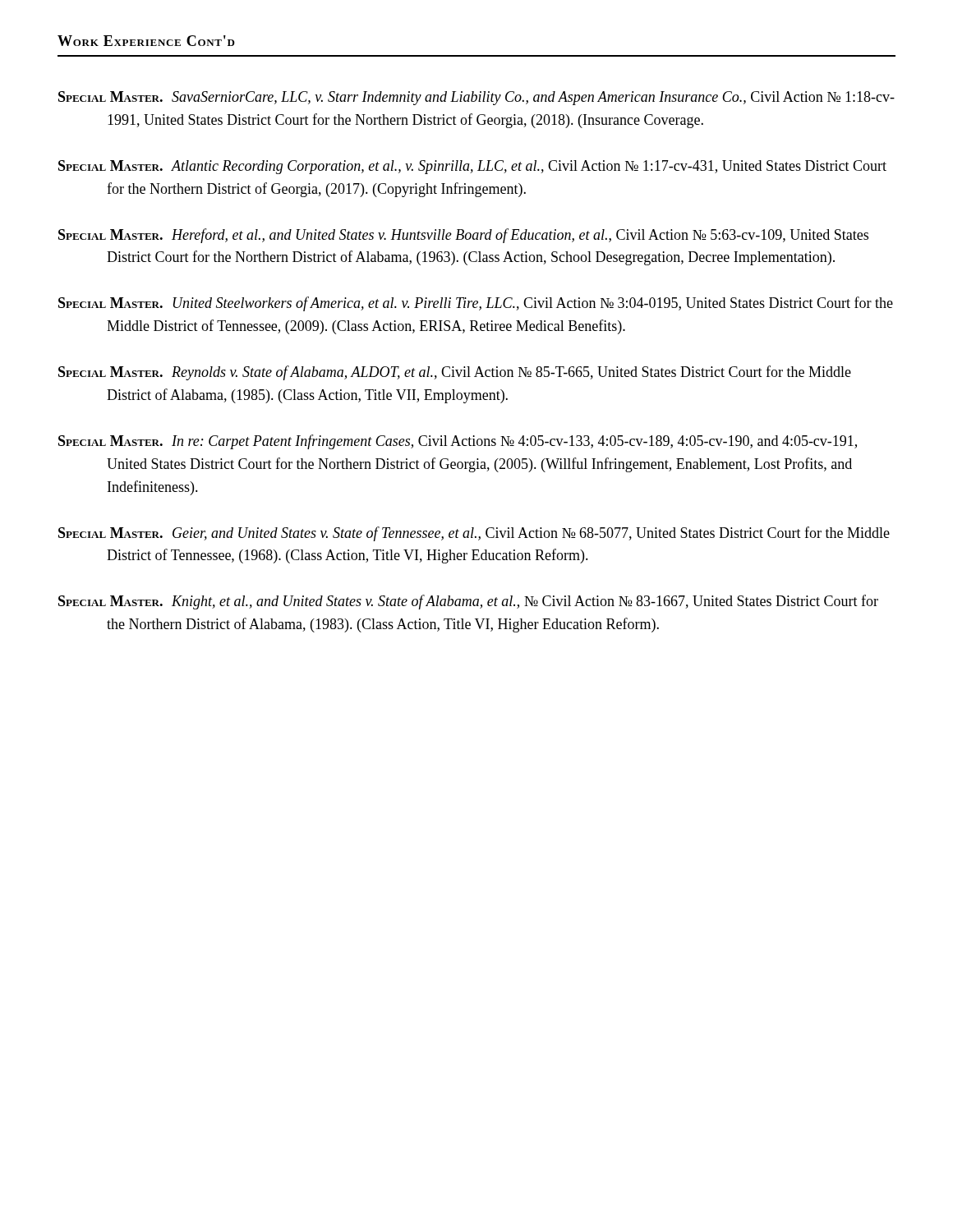
Task: Click on the list item that says "Special Master. Geier, and United"
Action: pyautogui.click(x=476, y=545)
